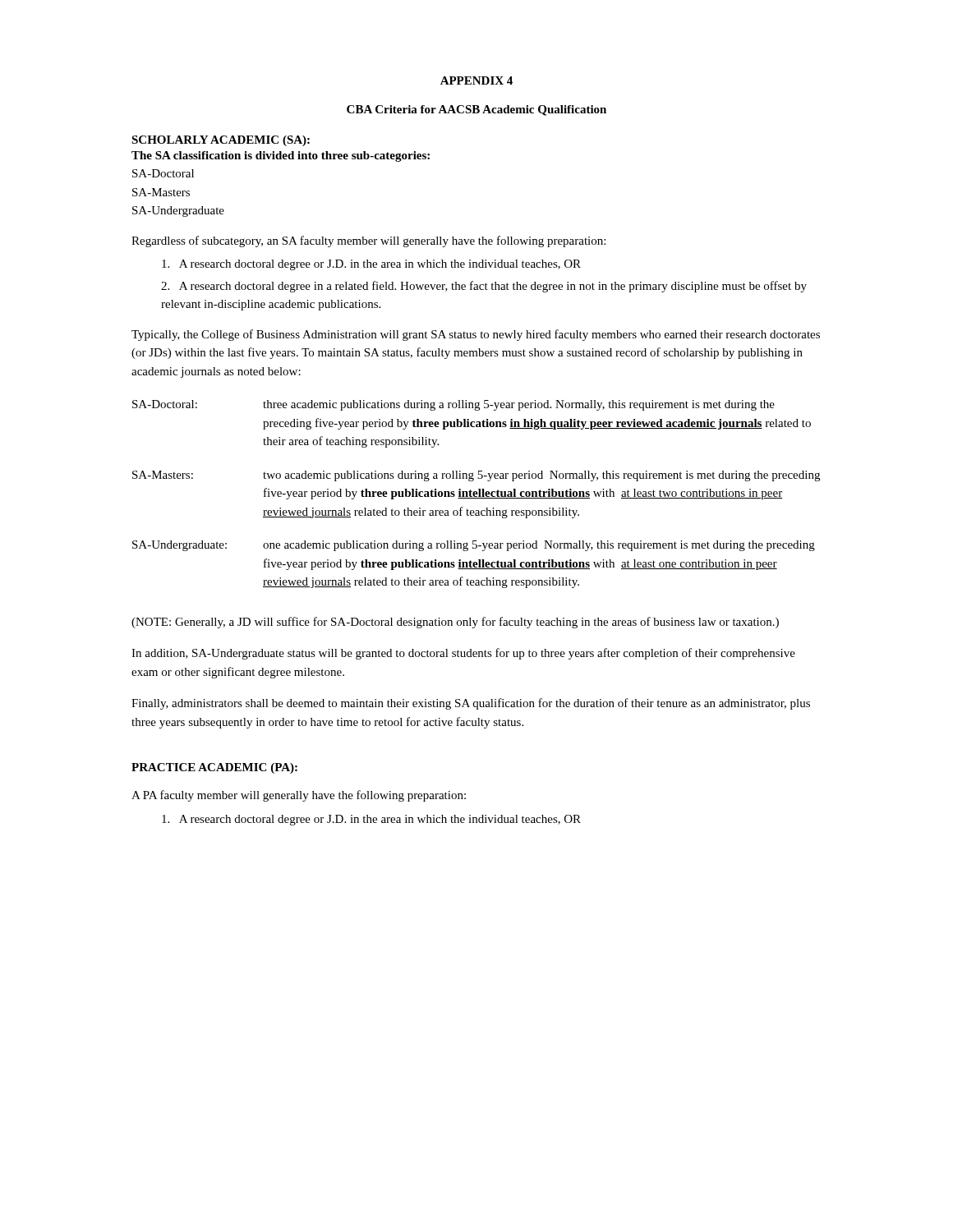This screenshot has height=1232, width=953.
Task: Find the text block starting "PRACTICE ACADEMIC (PA):"
Action: (215, 767)
